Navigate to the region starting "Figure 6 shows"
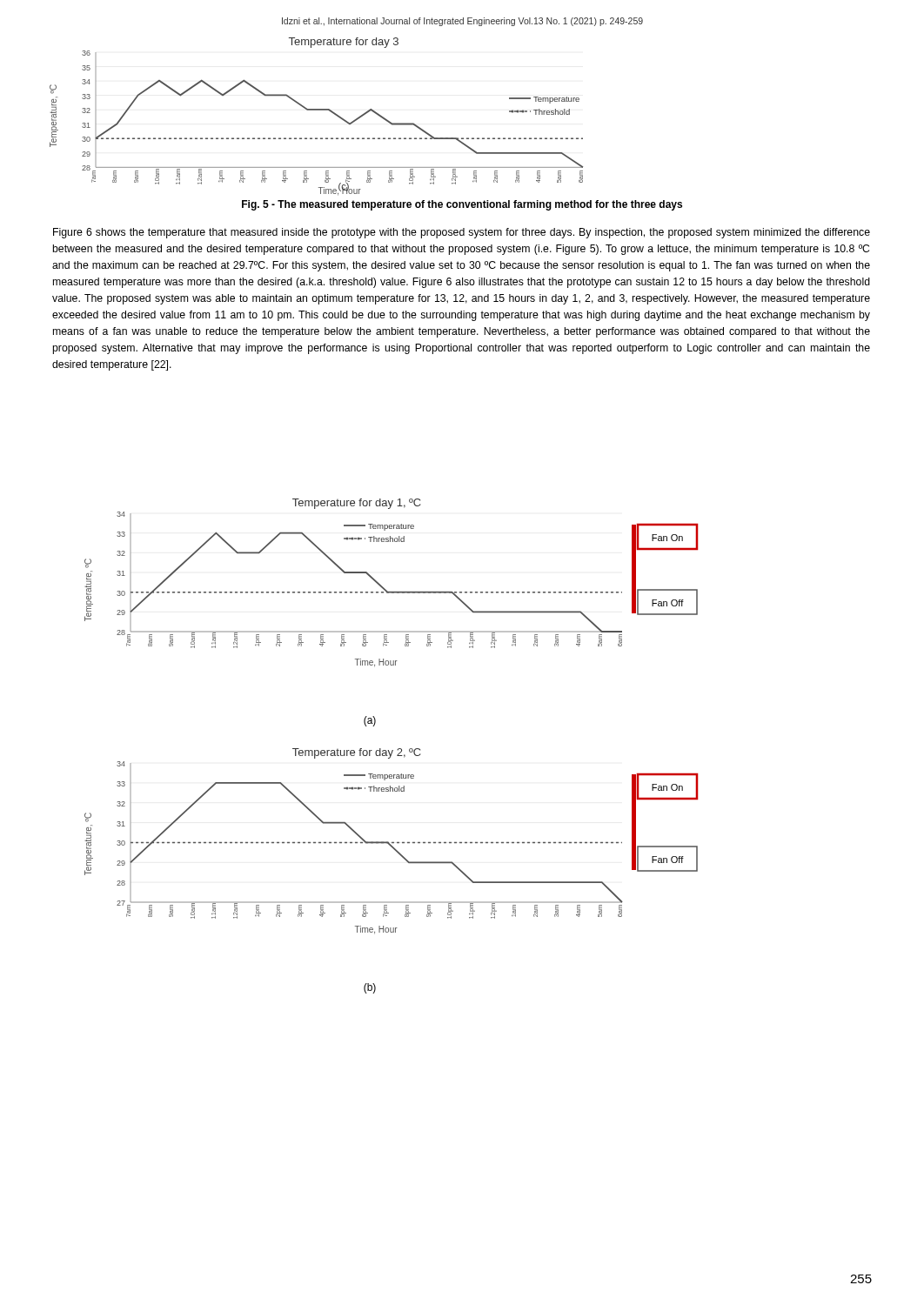The height and width of the screenshot is (1305, 924). tap(461, 299)
